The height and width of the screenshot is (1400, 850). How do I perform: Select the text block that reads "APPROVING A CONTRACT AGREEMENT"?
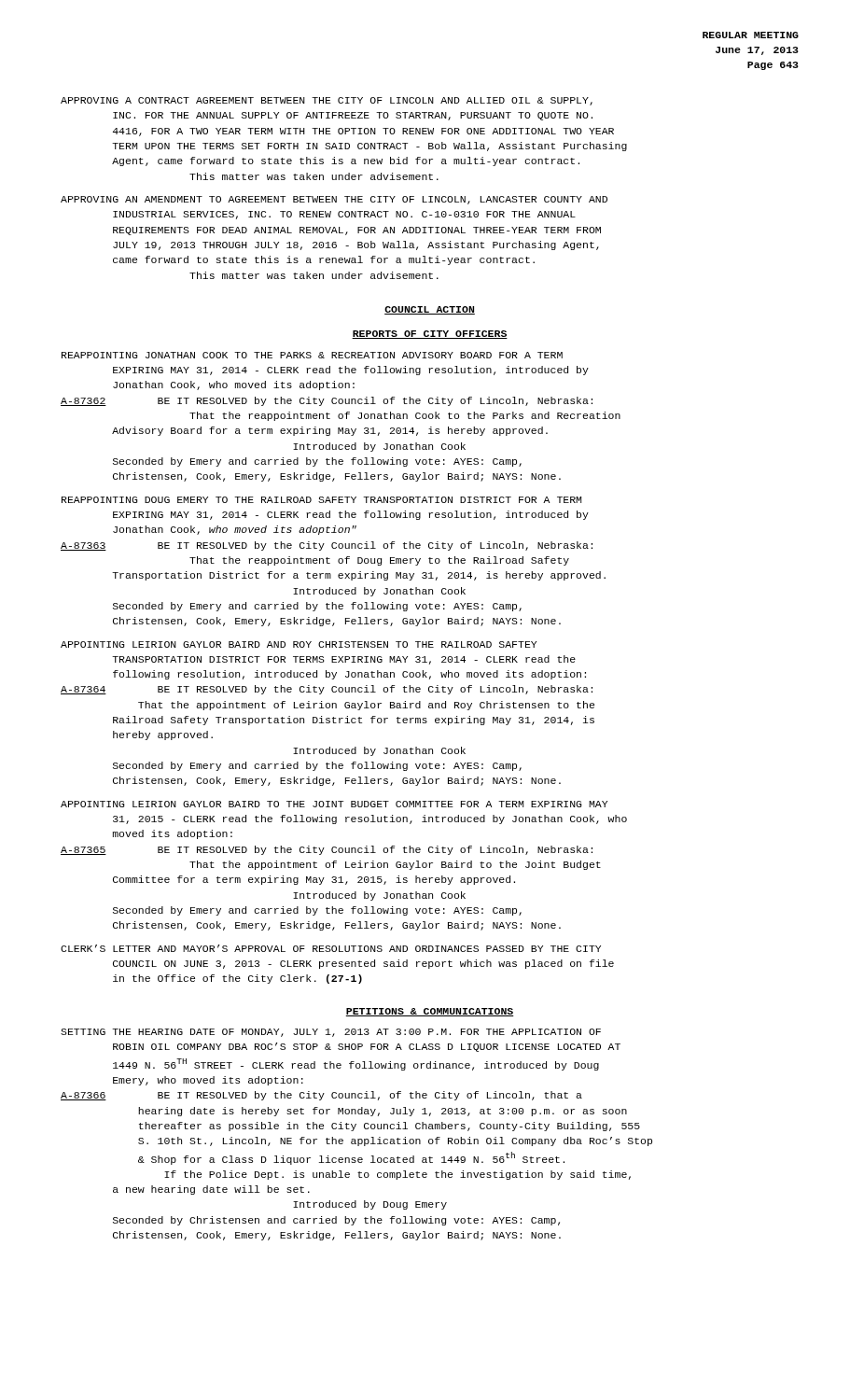click(x=344, y=138)
